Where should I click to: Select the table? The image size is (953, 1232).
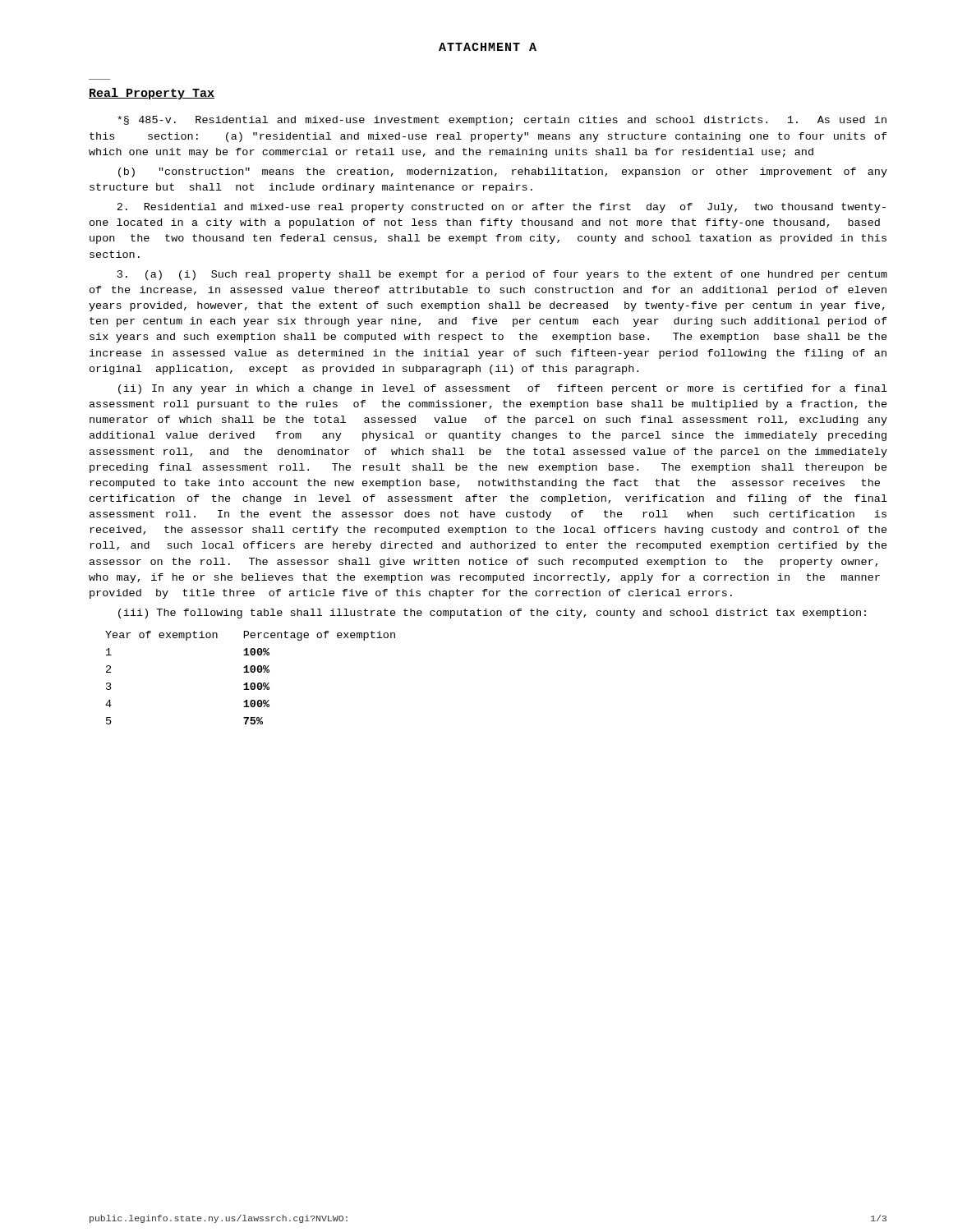coord(496,679)
